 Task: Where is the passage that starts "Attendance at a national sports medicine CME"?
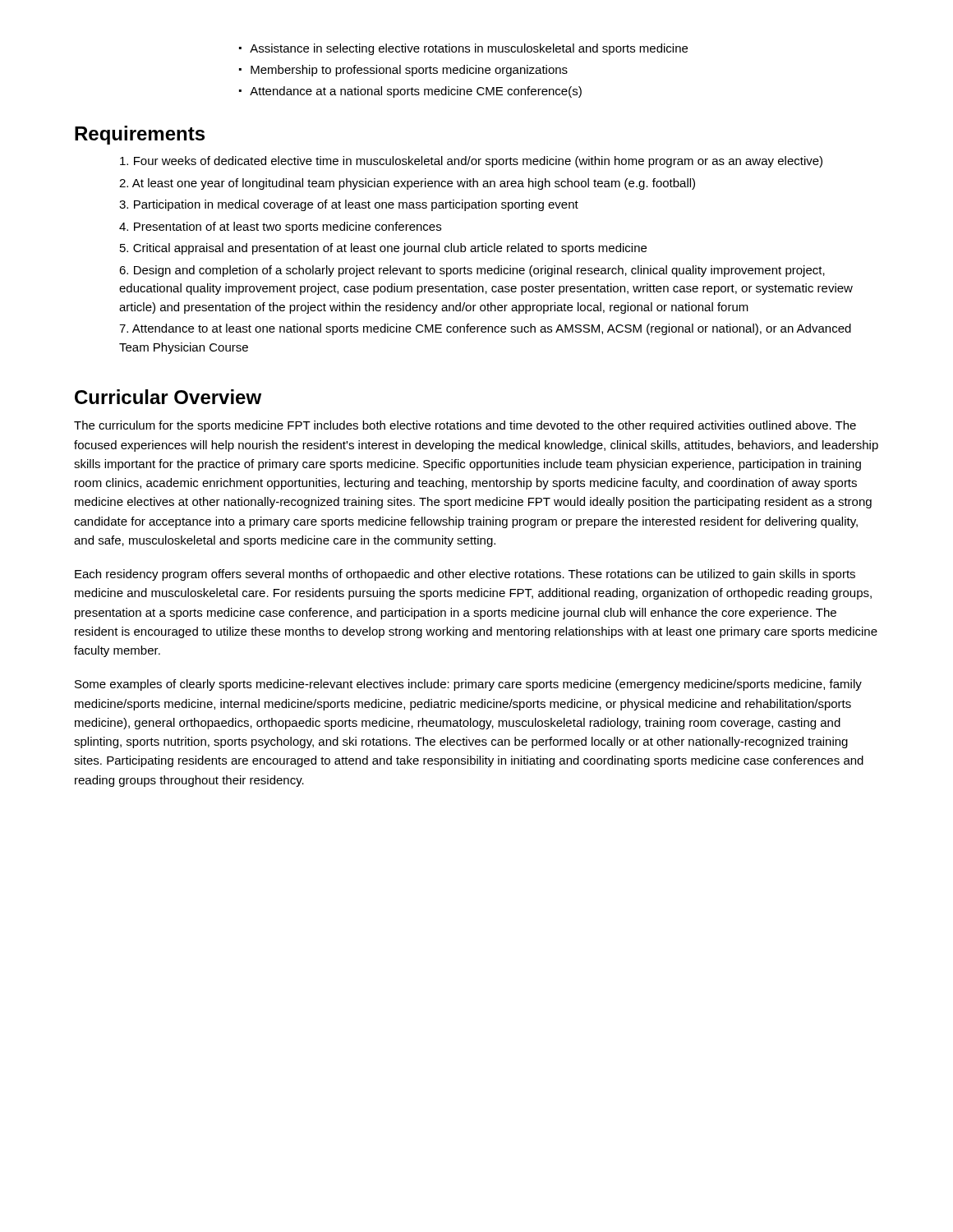pyautogui.click(x=416, y=90)
